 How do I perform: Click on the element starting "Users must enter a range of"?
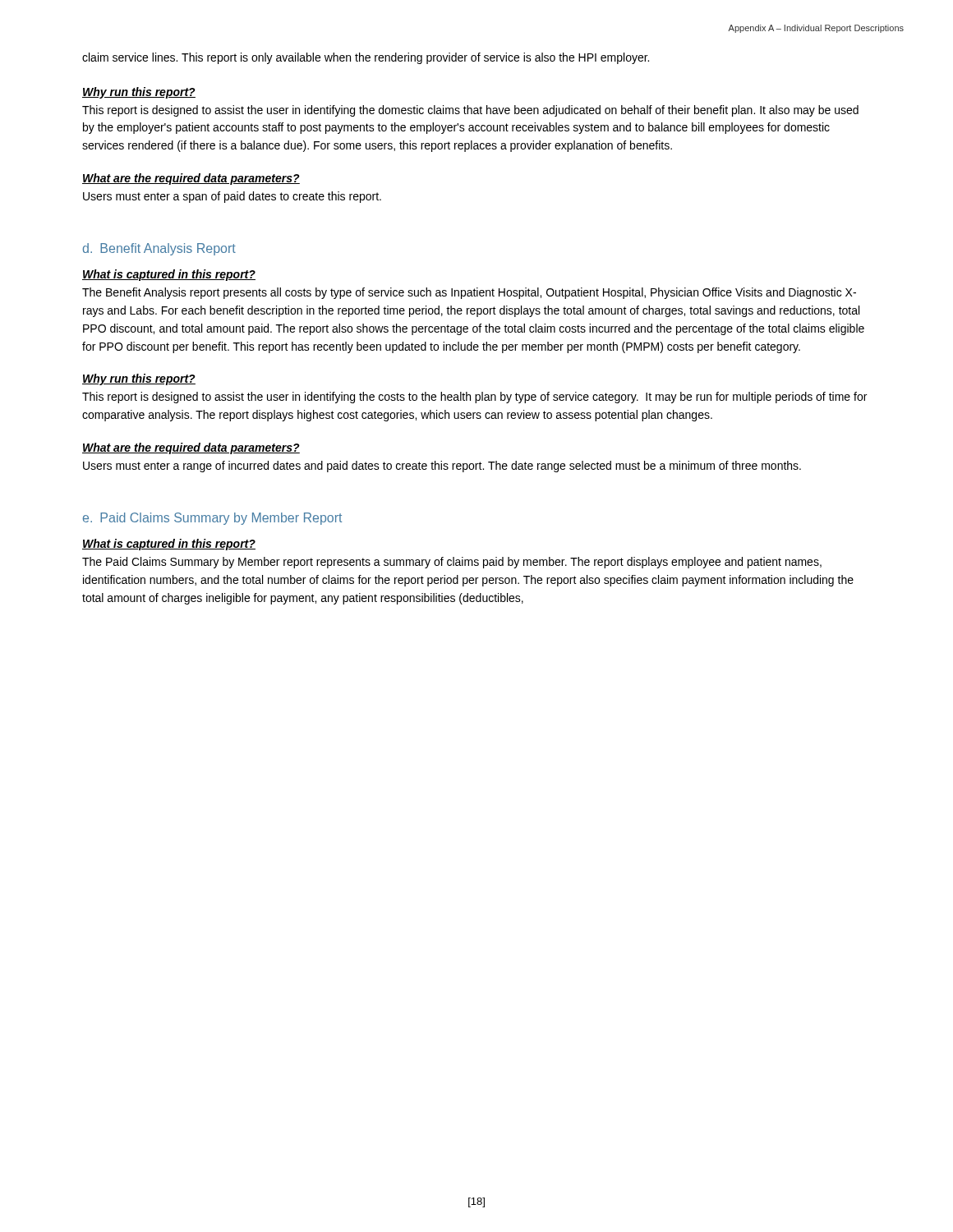coord(476,466)
